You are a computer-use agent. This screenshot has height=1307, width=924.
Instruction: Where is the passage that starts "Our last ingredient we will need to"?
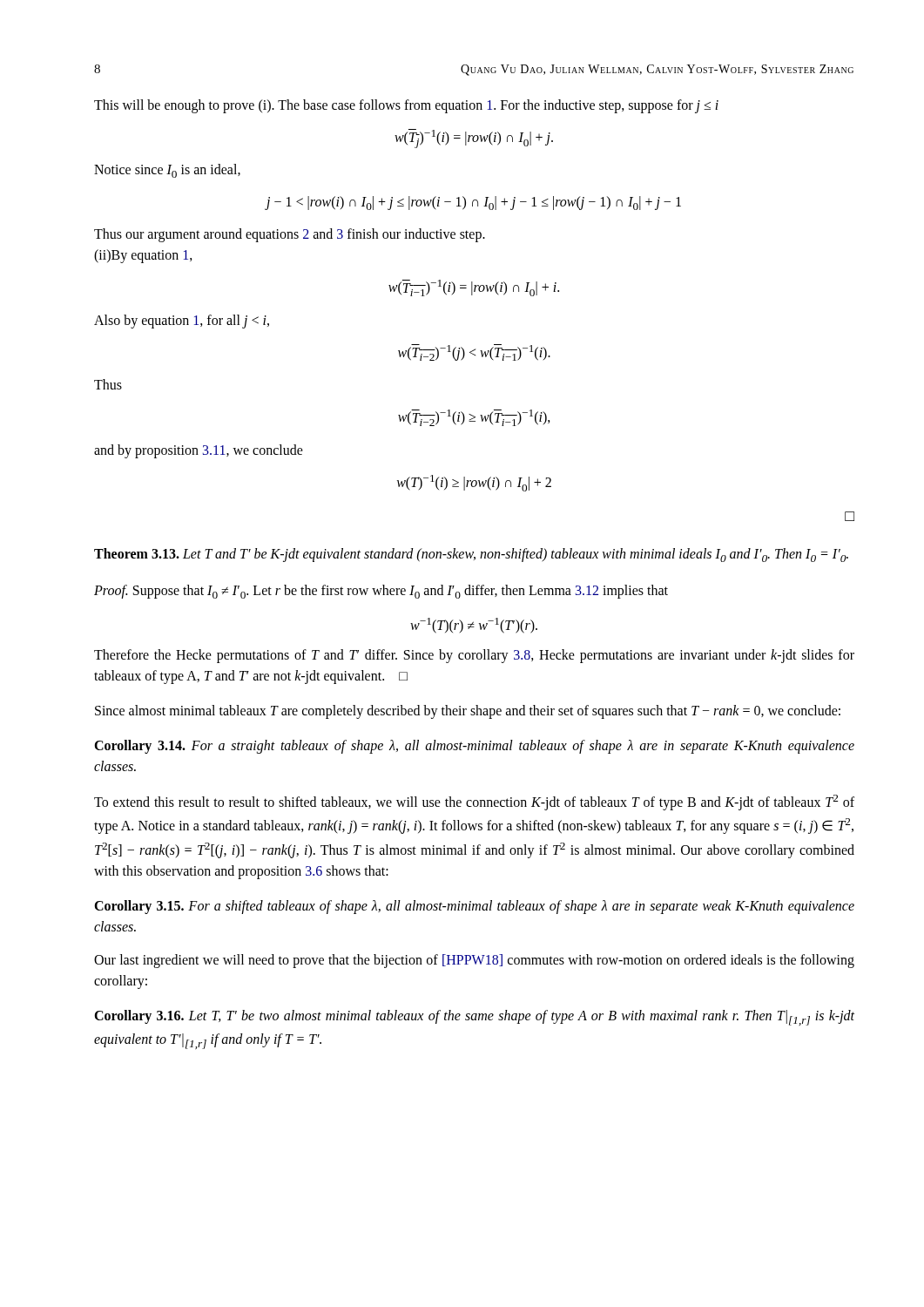(x=474, y=971)
